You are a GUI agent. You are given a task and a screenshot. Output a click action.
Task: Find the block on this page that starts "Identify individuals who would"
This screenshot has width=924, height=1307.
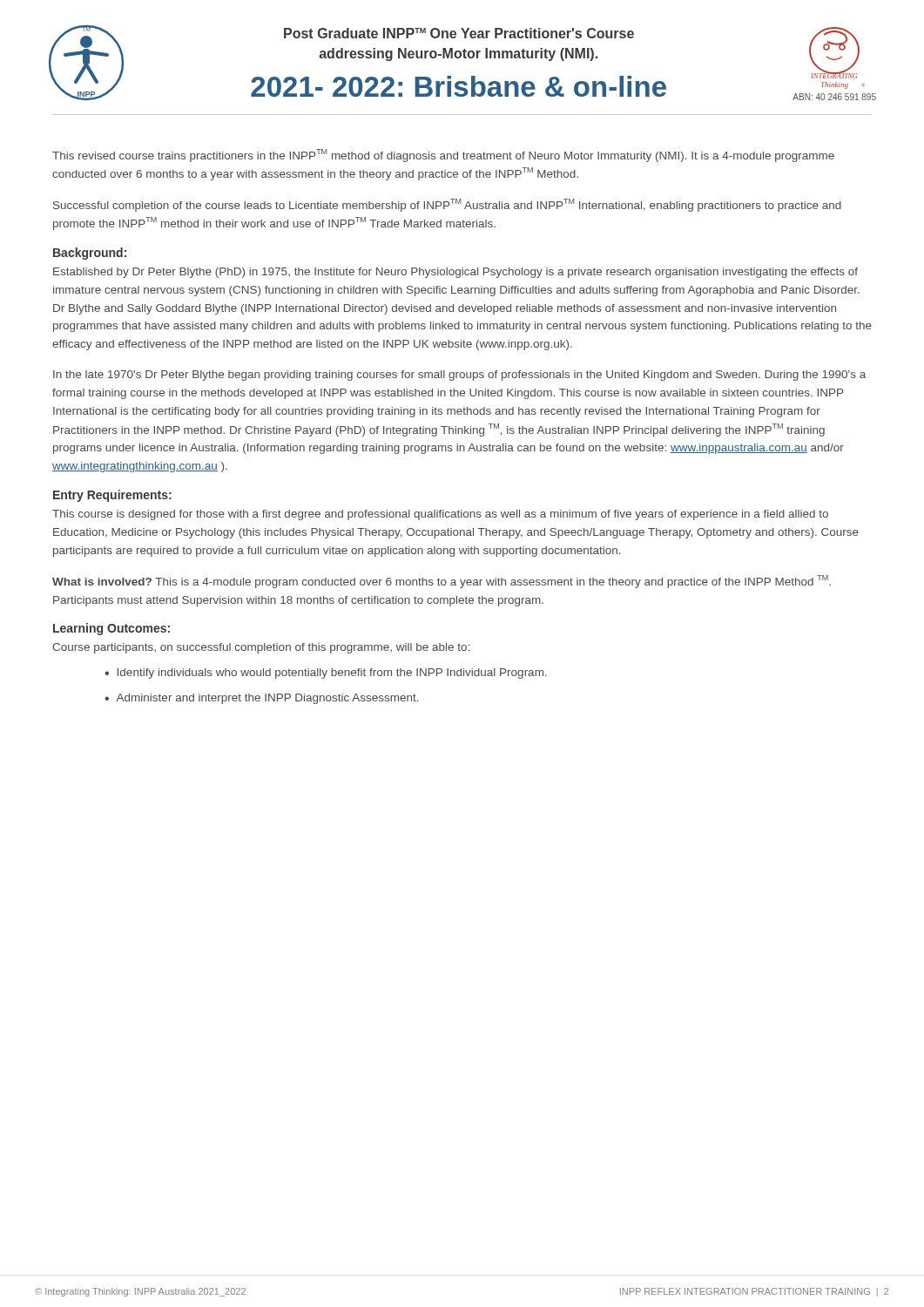(x=332, y=673)
